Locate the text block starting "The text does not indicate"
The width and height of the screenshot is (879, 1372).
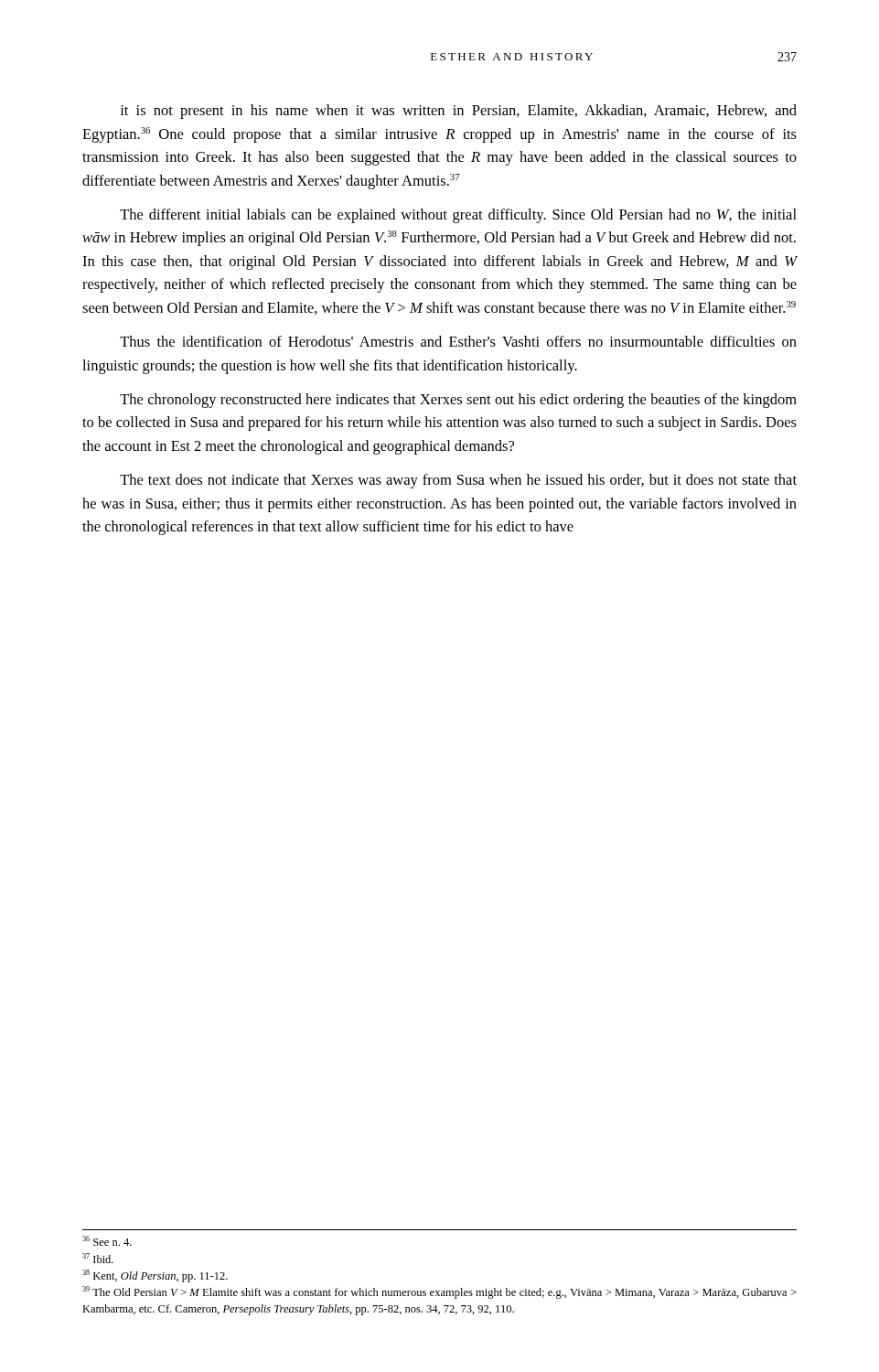point(440,503)
